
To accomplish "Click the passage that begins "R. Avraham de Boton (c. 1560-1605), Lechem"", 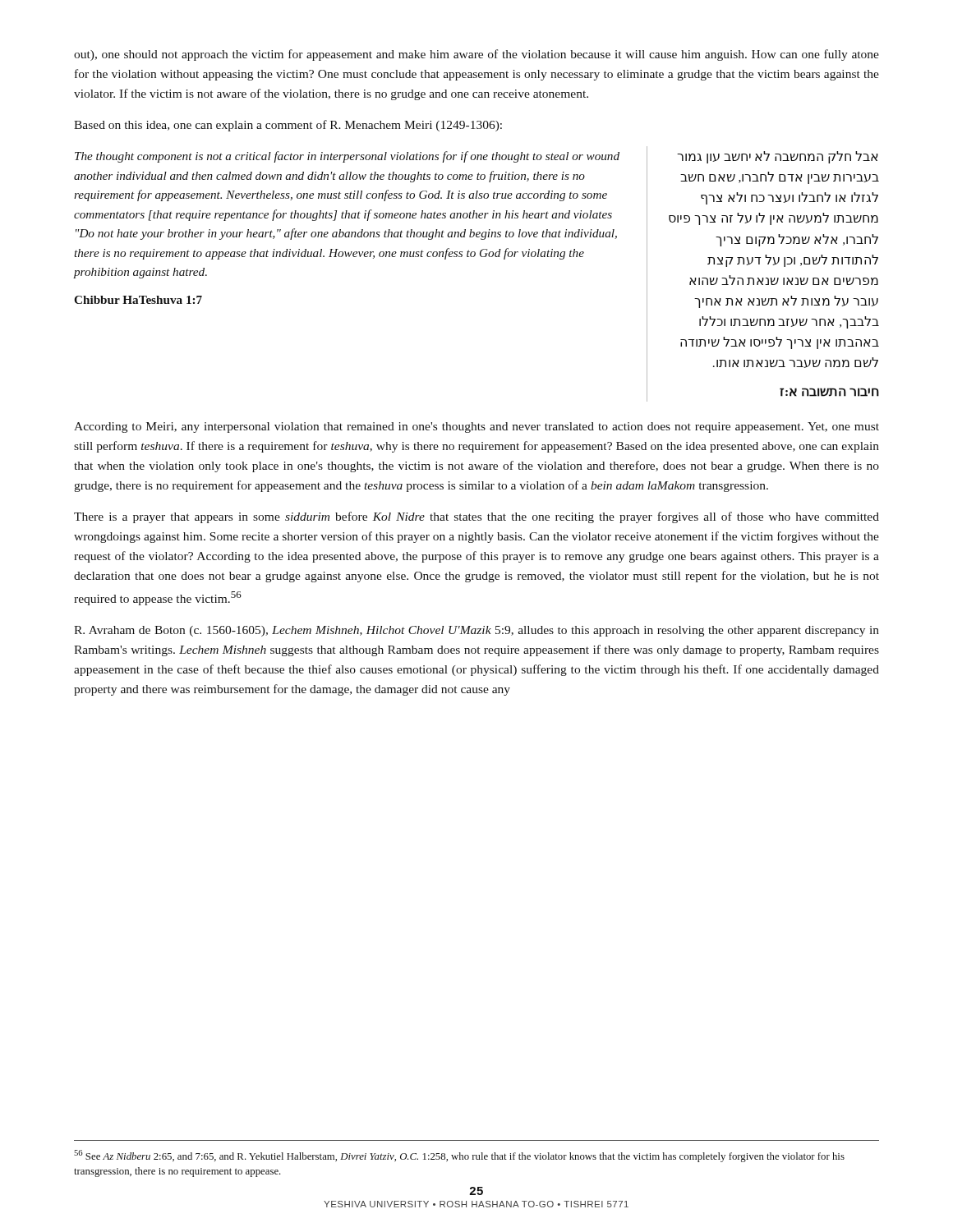I will [x=476, y=659].
